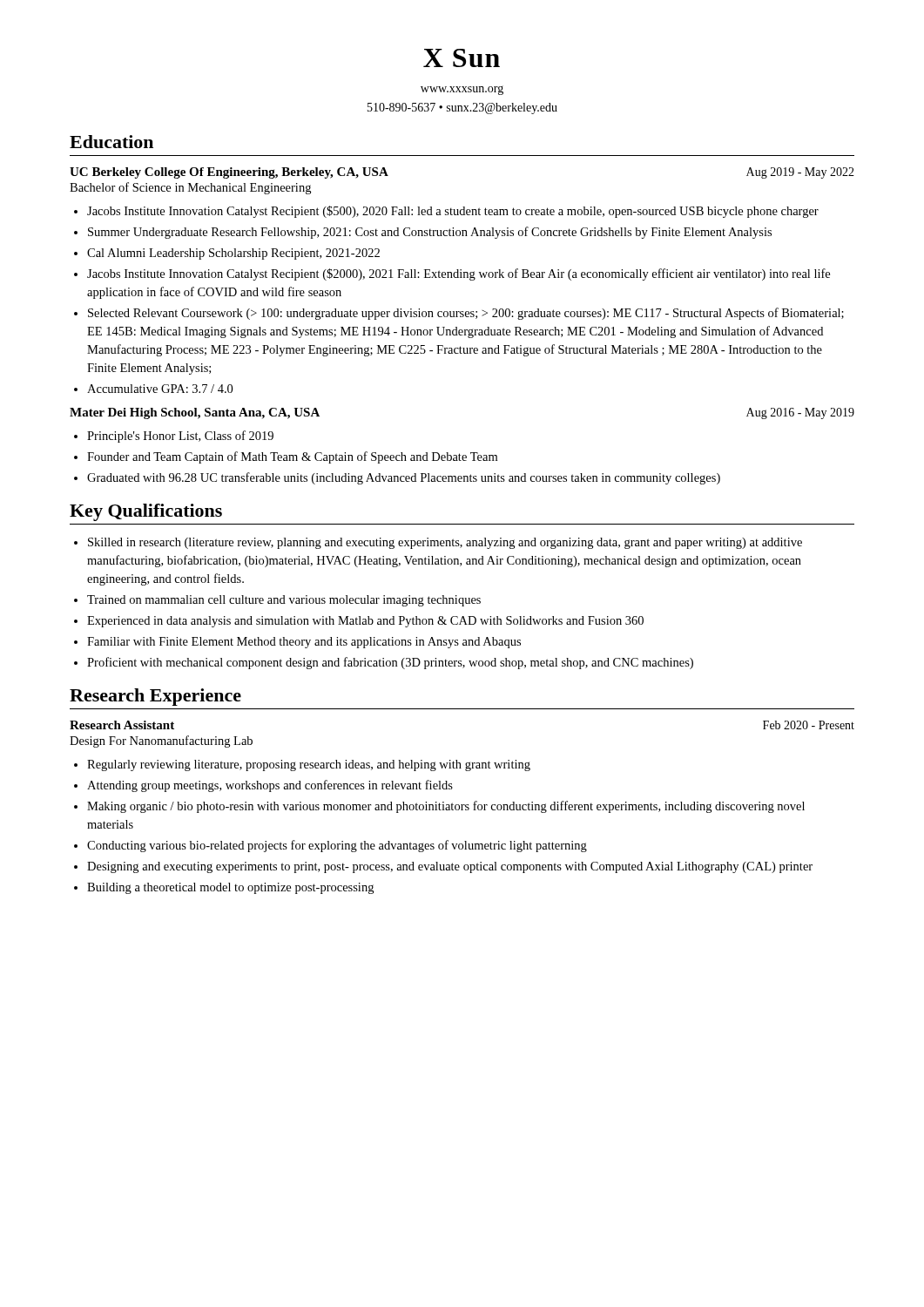Find the block on this page that starts "Skilled in research"
Viewport: 924px width, 1307px height.
[x=445, y=560]
